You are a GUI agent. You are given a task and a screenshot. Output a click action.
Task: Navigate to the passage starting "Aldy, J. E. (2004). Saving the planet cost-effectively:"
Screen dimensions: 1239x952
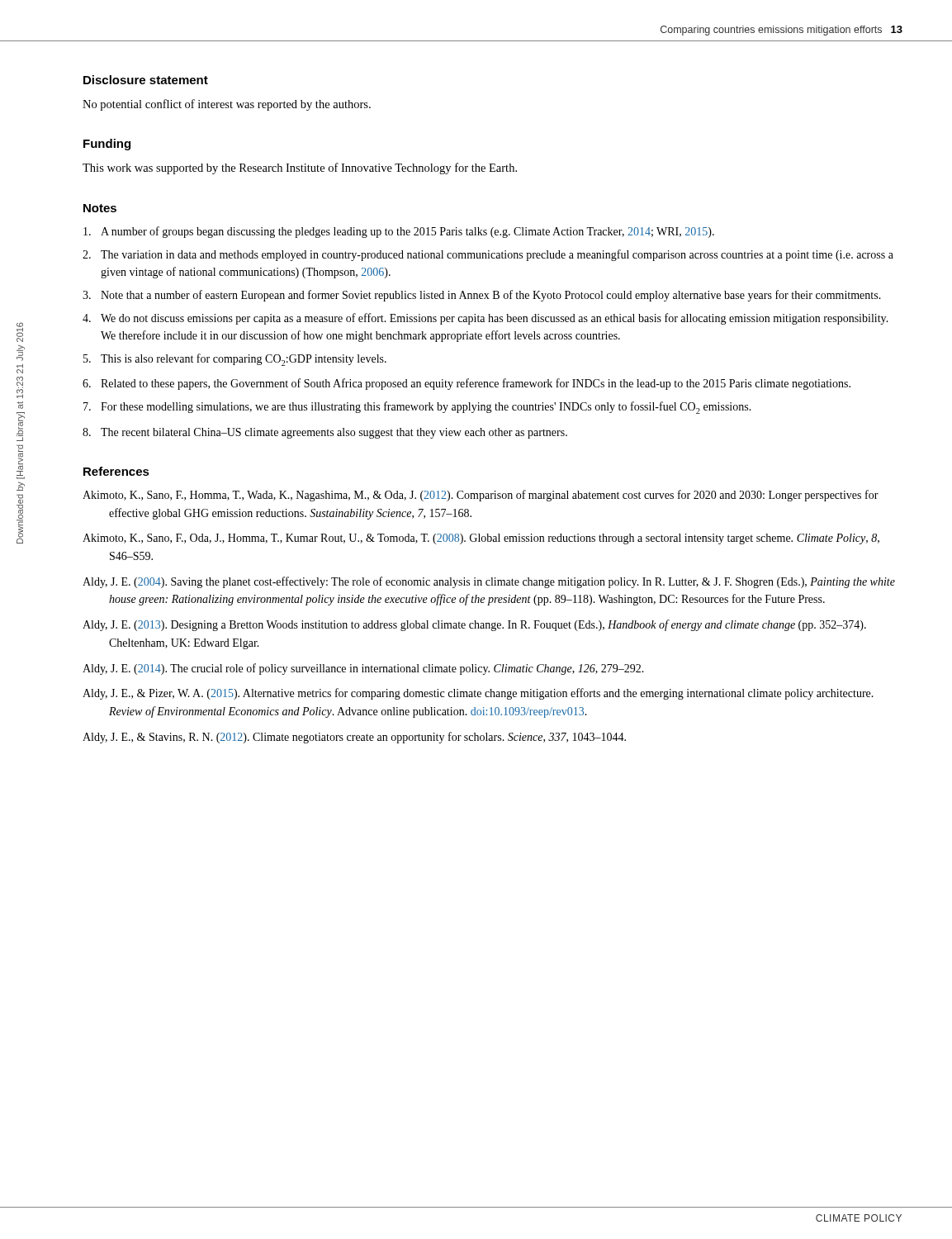click(x=489, y=591)
